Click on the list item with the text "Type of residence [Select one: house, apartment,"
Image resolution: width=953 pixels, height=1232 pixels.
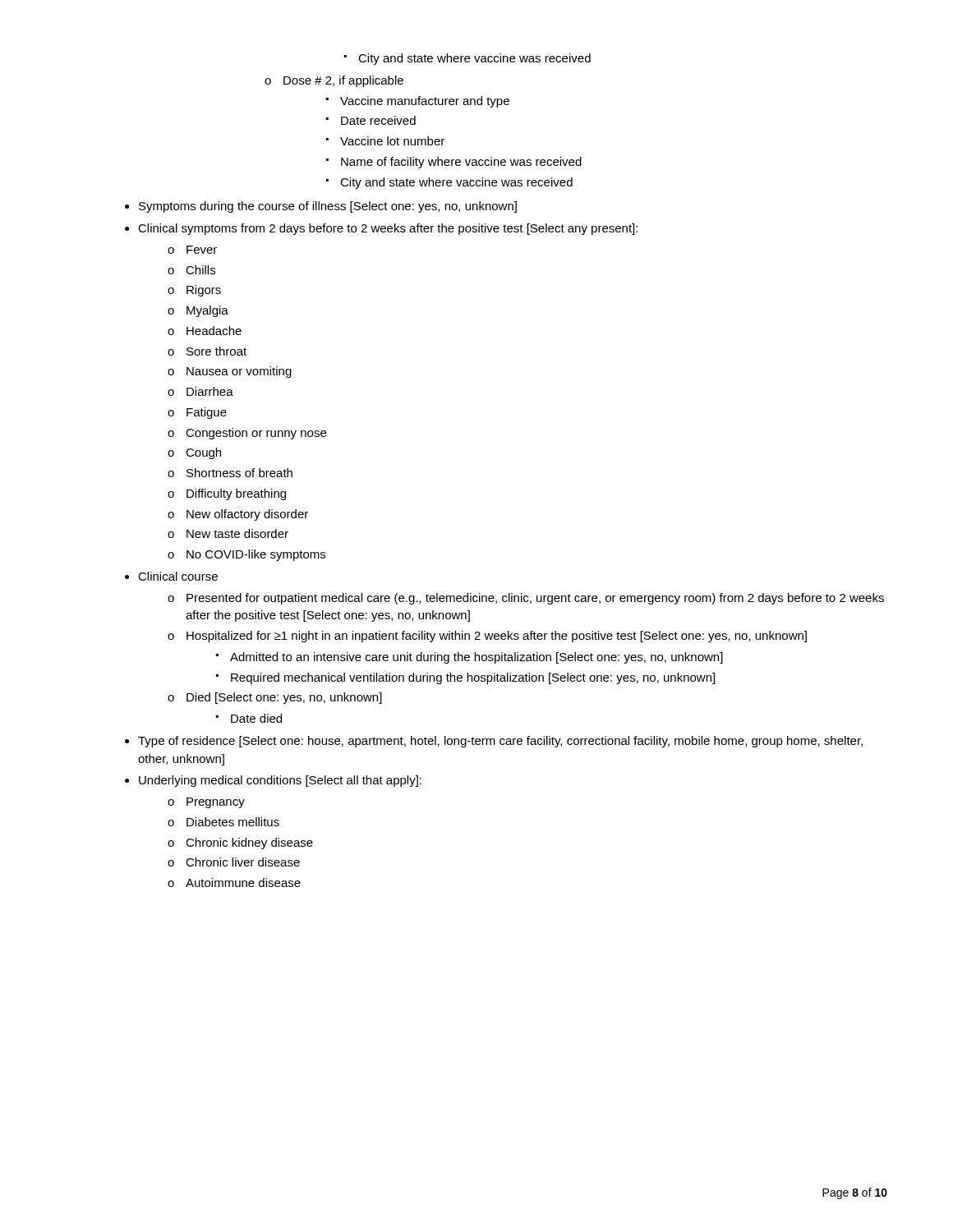501,749
